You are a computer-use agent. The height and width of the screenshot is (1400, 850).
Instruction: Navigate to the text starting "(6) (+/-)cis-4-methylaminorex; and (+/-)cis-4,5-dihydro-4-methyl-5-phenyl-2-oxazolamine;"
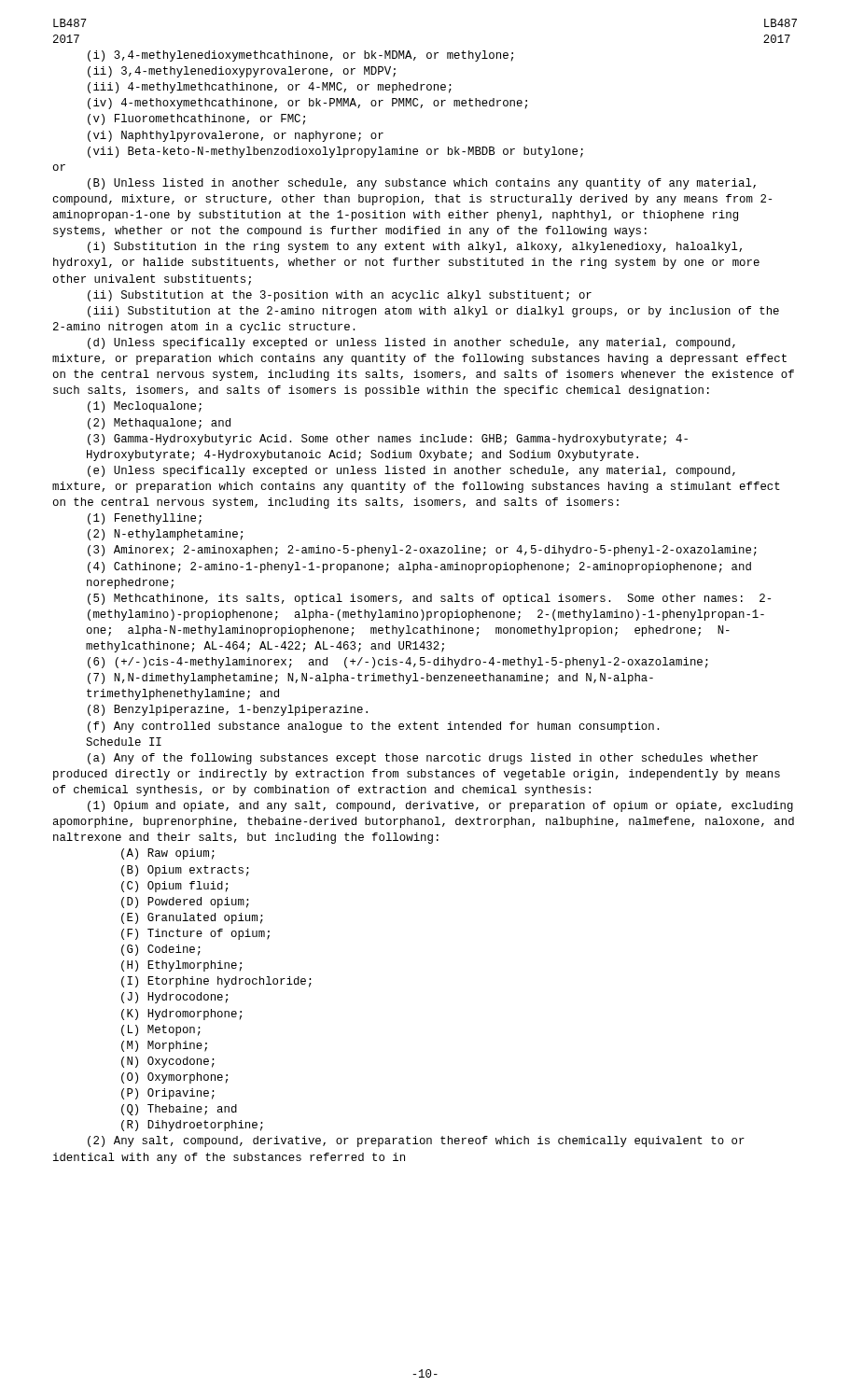point(398,663)
